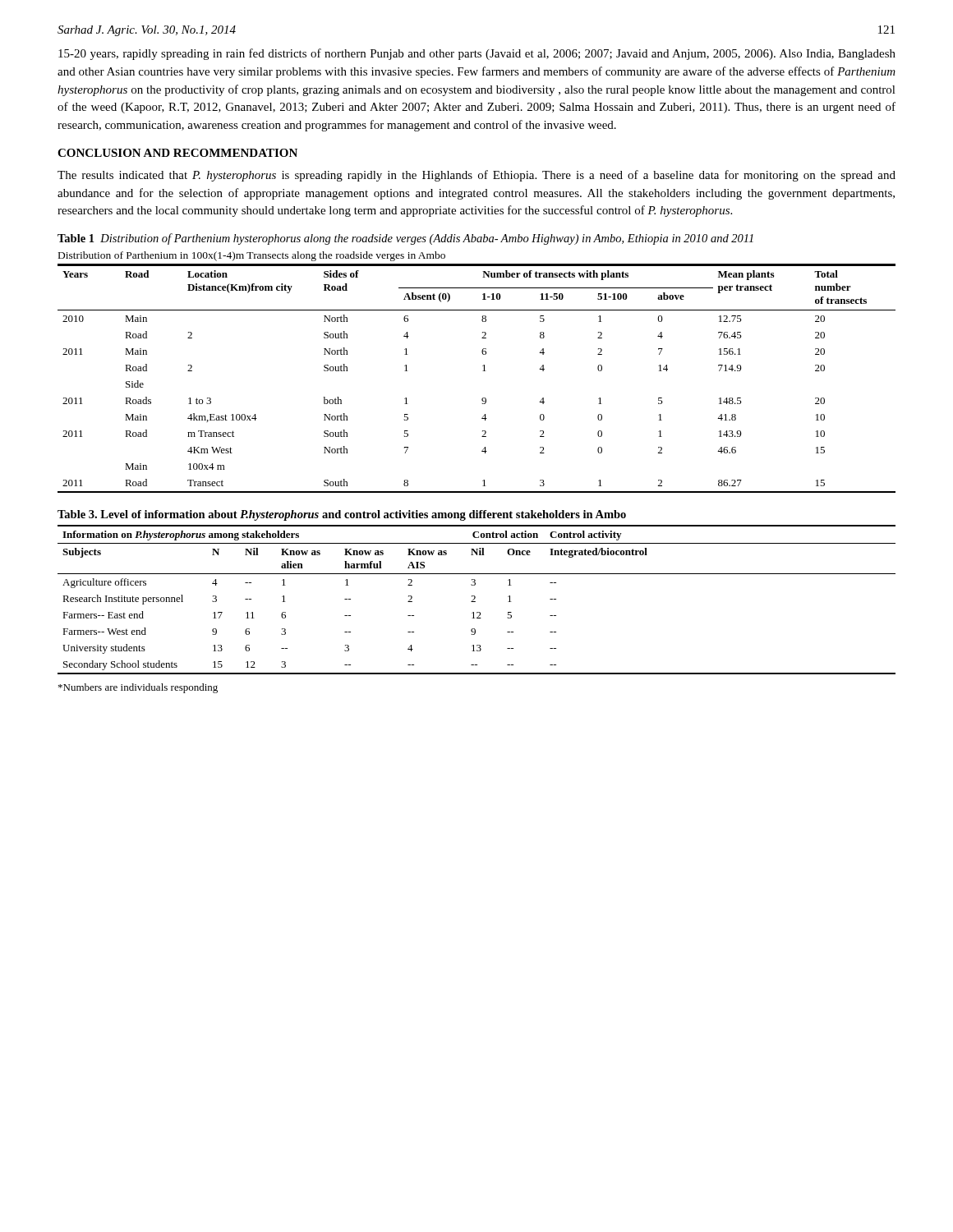Find the footnote containing "Numbers are individuals responding"
Screen dimensions: 1232x953
tap(138, 687)
